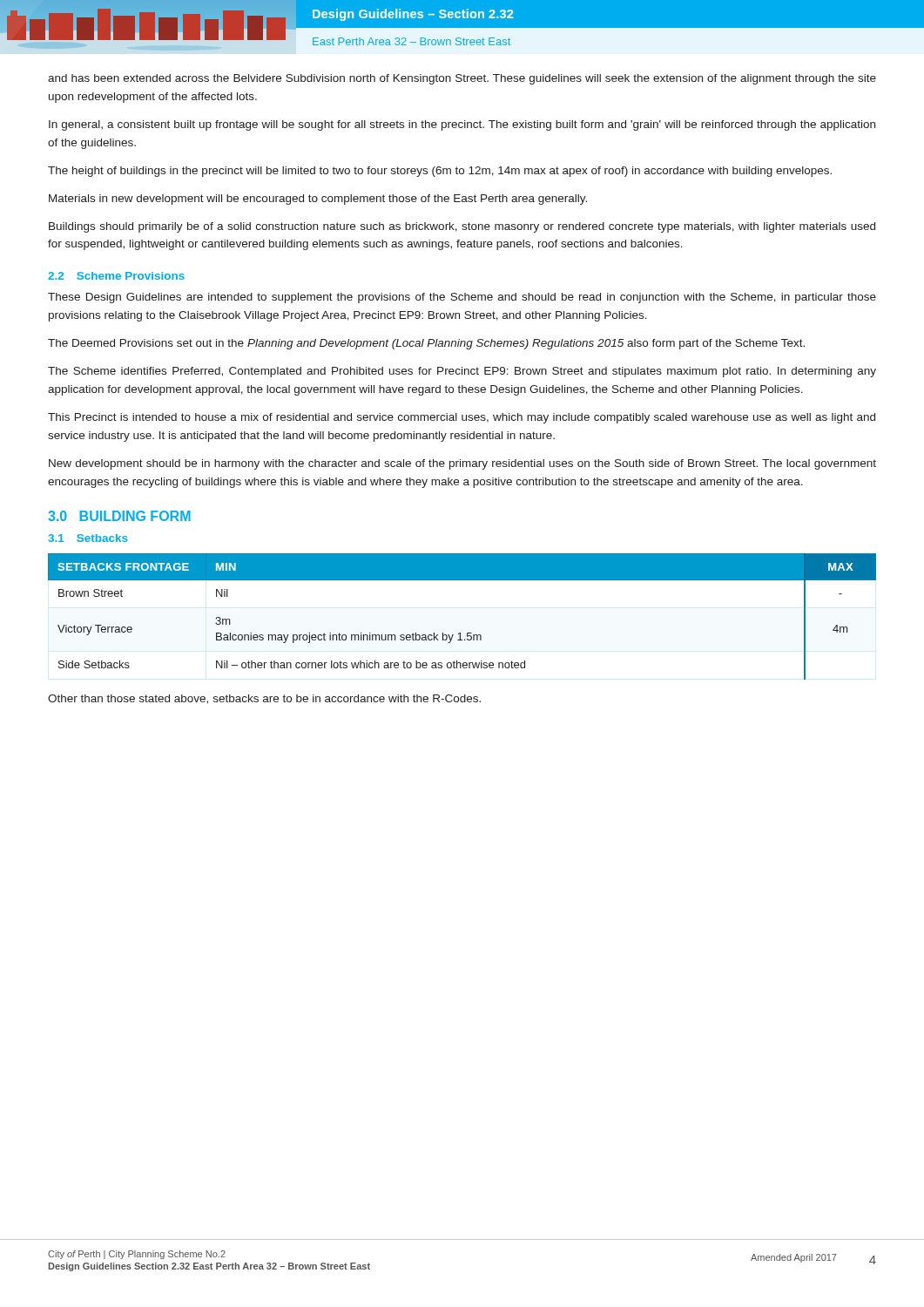Screen dimensions: 1307x924
Task: Find the text starting "2.2Scheme Provisions"
Action: (116, 276)
